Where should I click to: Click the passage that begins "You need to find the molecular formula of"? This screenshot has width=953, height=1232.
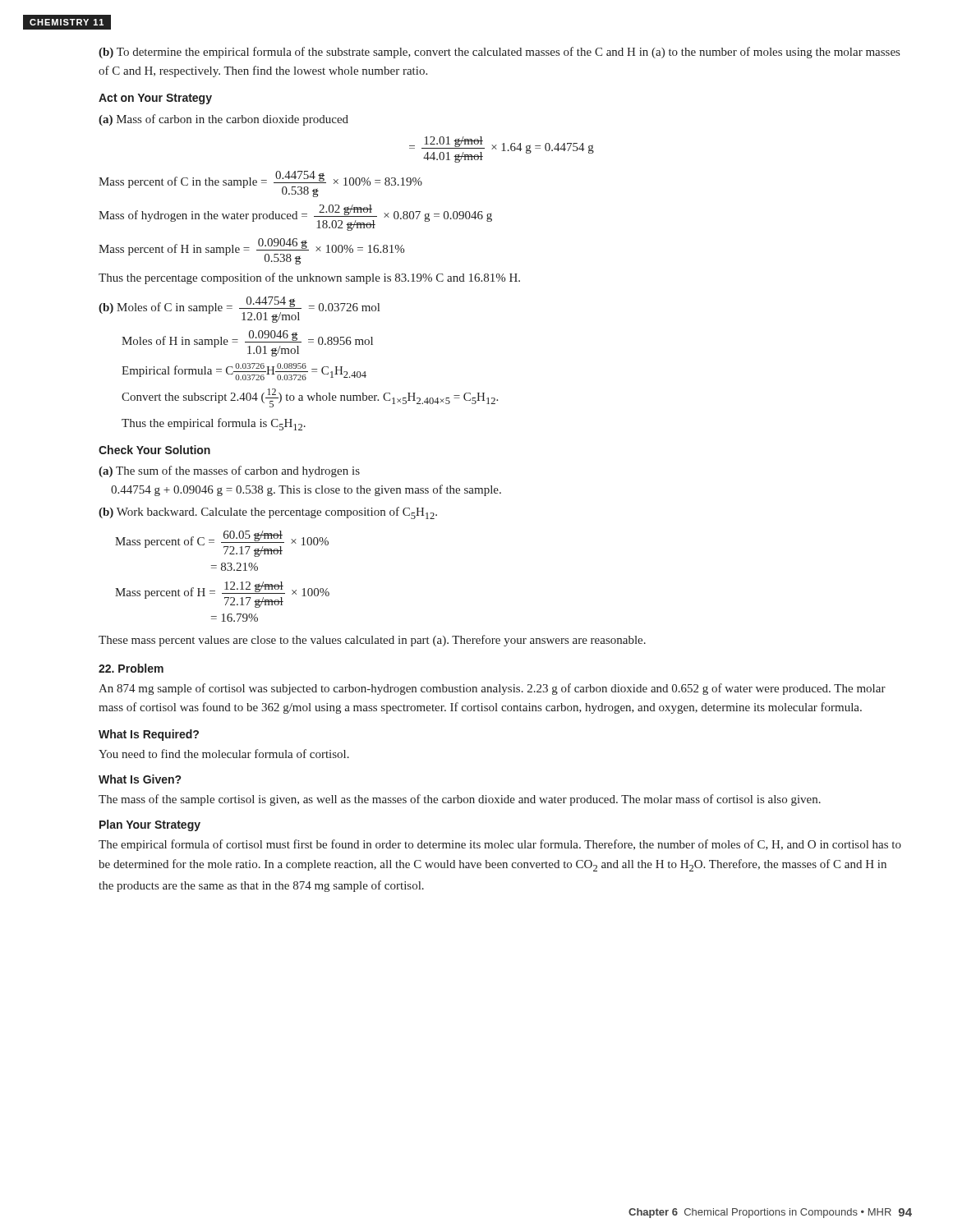[224, 754]
